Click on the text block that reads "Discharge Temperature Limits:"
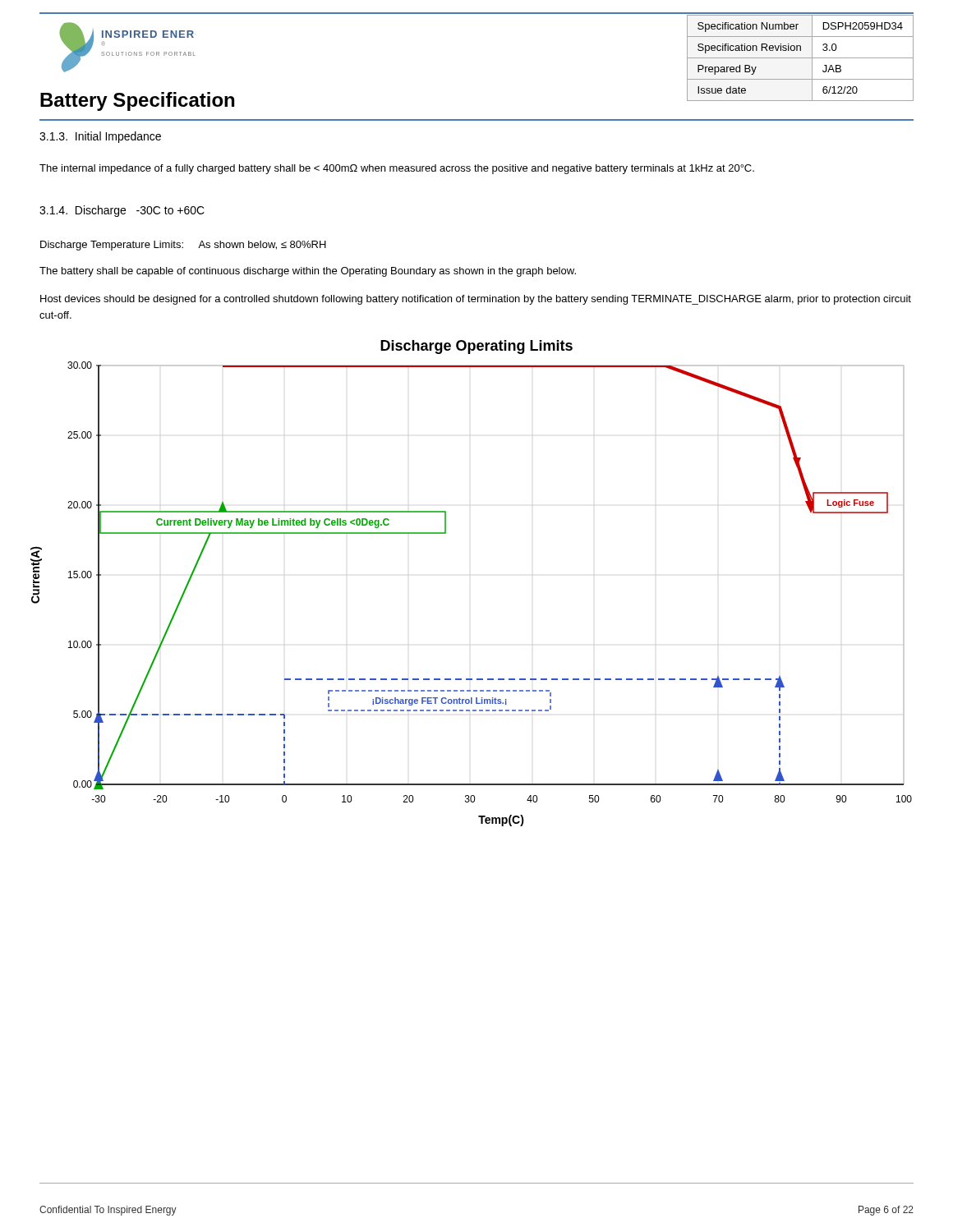 (x=183, y=244)
